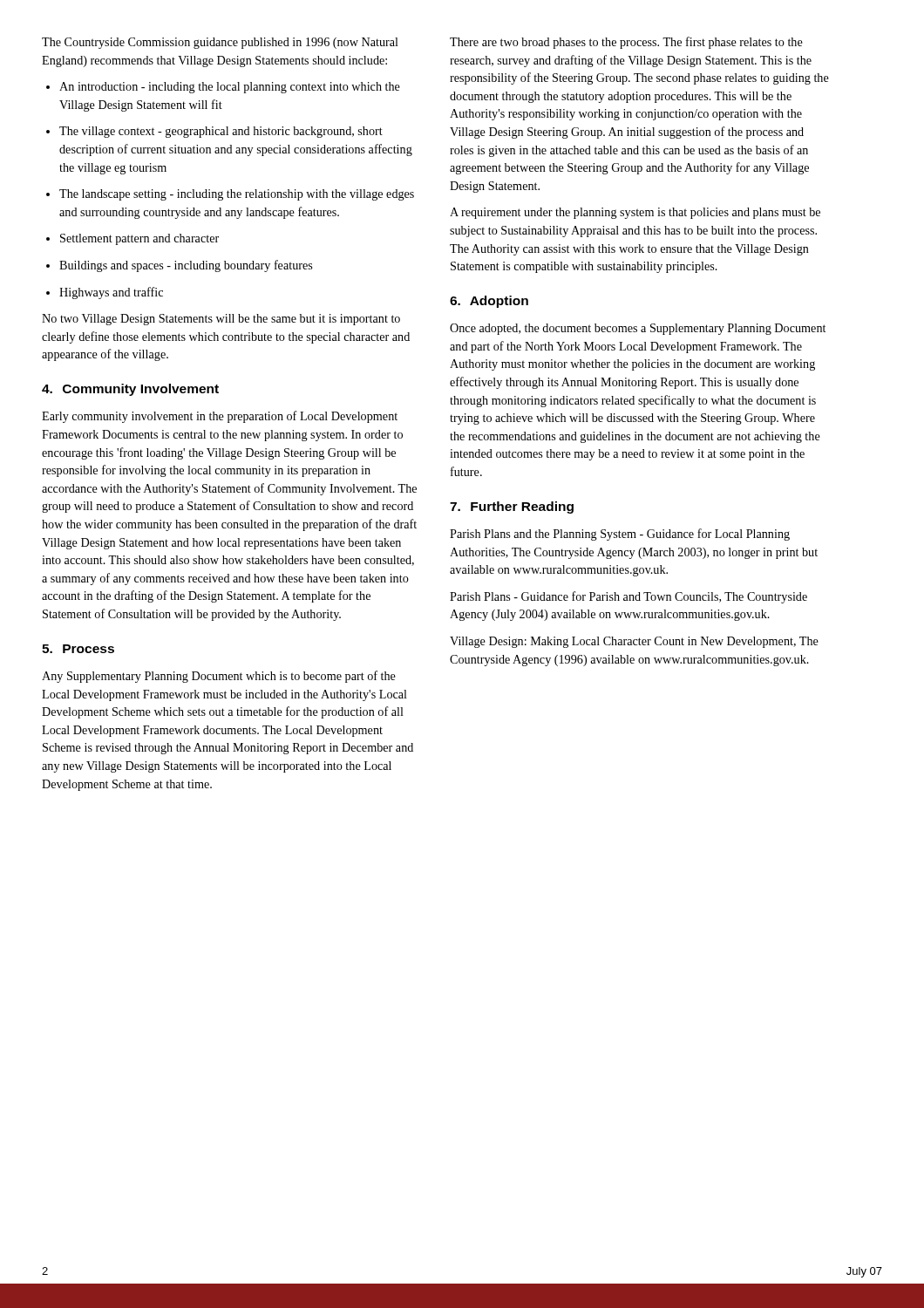The image size is (924, 1308).
Task: Click on the text block that says "Any Supplementary Planning Document which is to become"
Action: pos(232,730)
